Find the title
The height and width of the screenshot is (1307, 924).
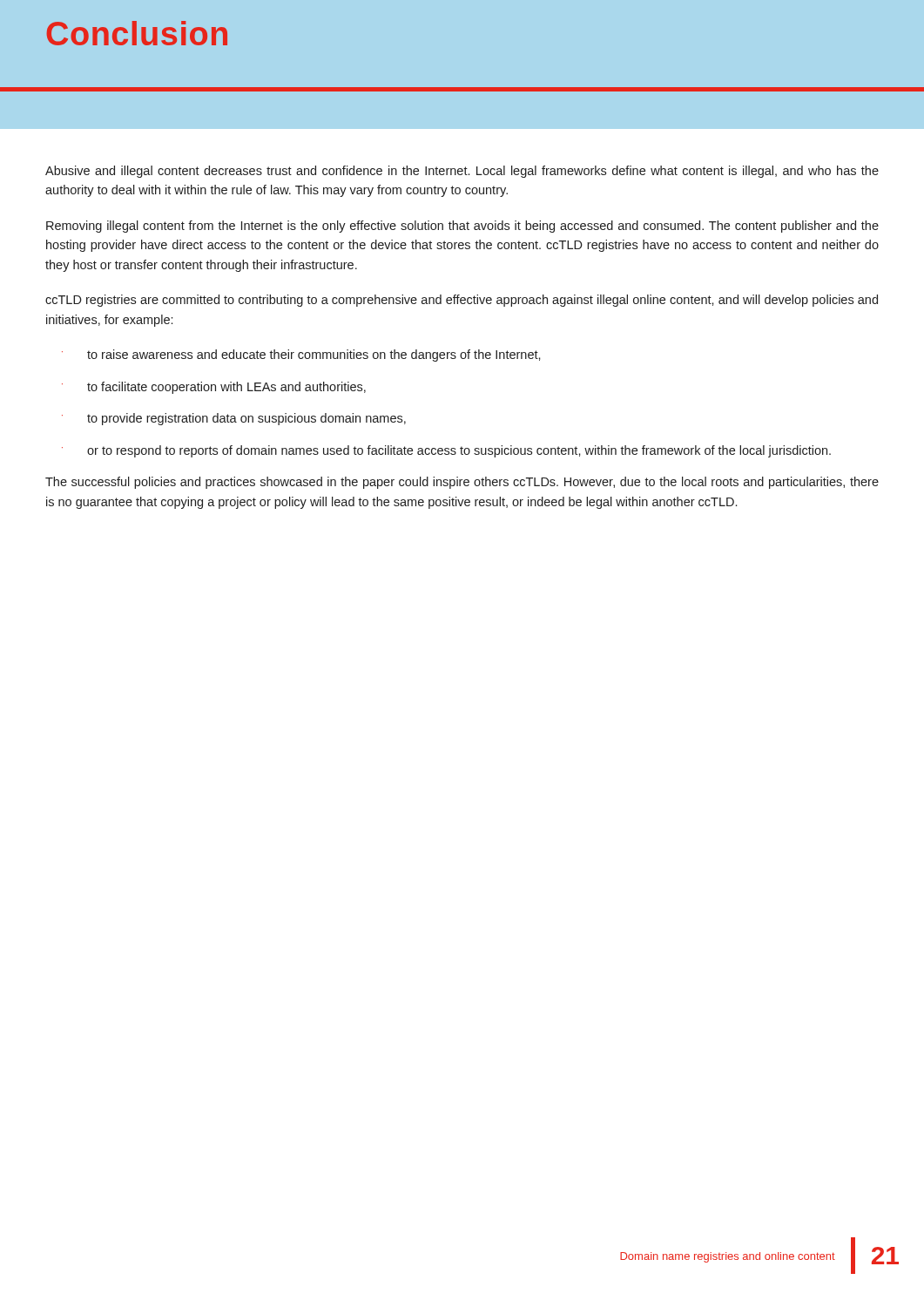coord(138,34)
